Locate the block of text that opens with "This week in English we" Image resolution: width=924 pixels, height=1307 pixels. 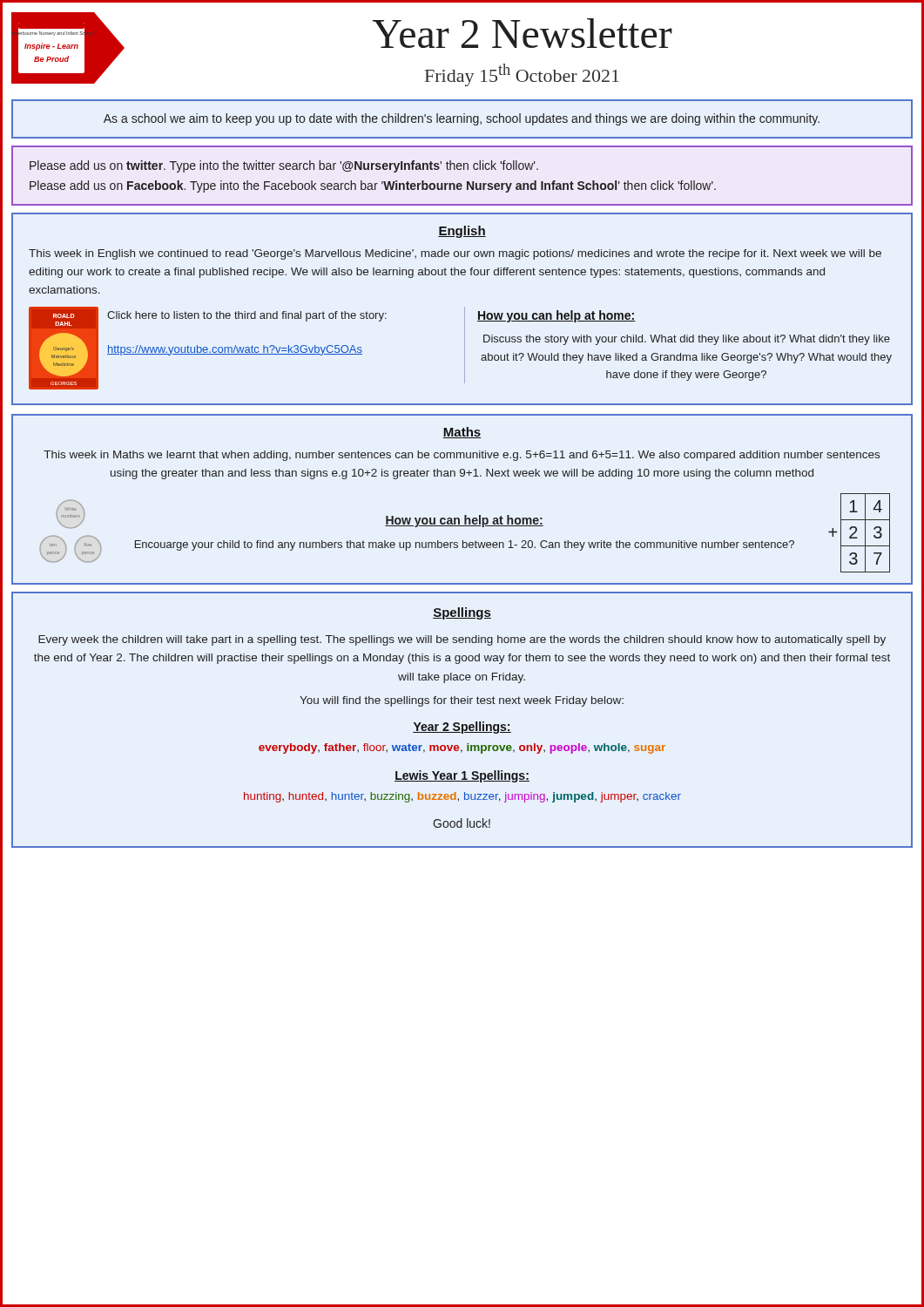(455, 271)
